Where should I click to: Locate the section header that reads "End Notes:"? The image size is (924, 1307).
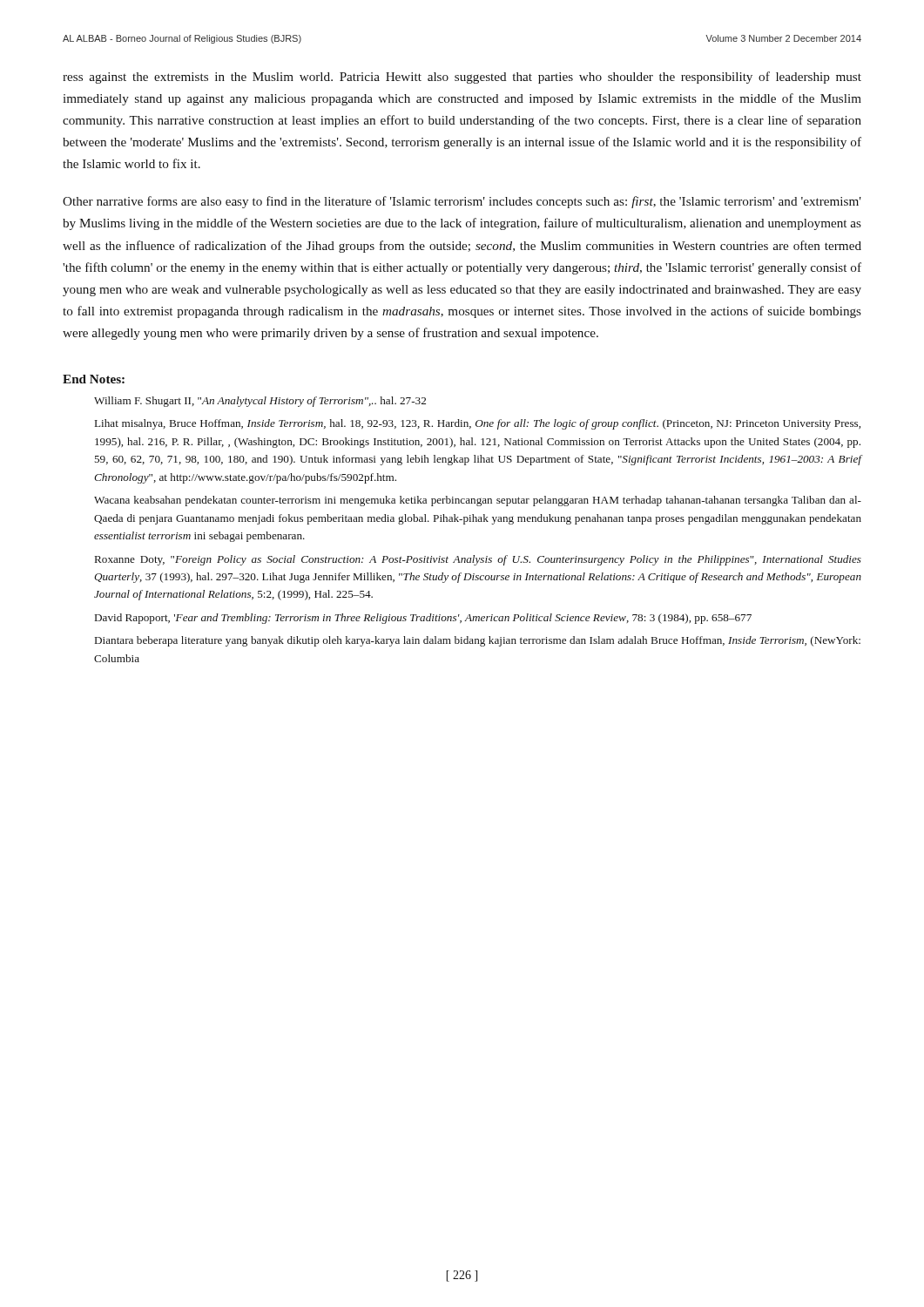click(x=94, y=379)
